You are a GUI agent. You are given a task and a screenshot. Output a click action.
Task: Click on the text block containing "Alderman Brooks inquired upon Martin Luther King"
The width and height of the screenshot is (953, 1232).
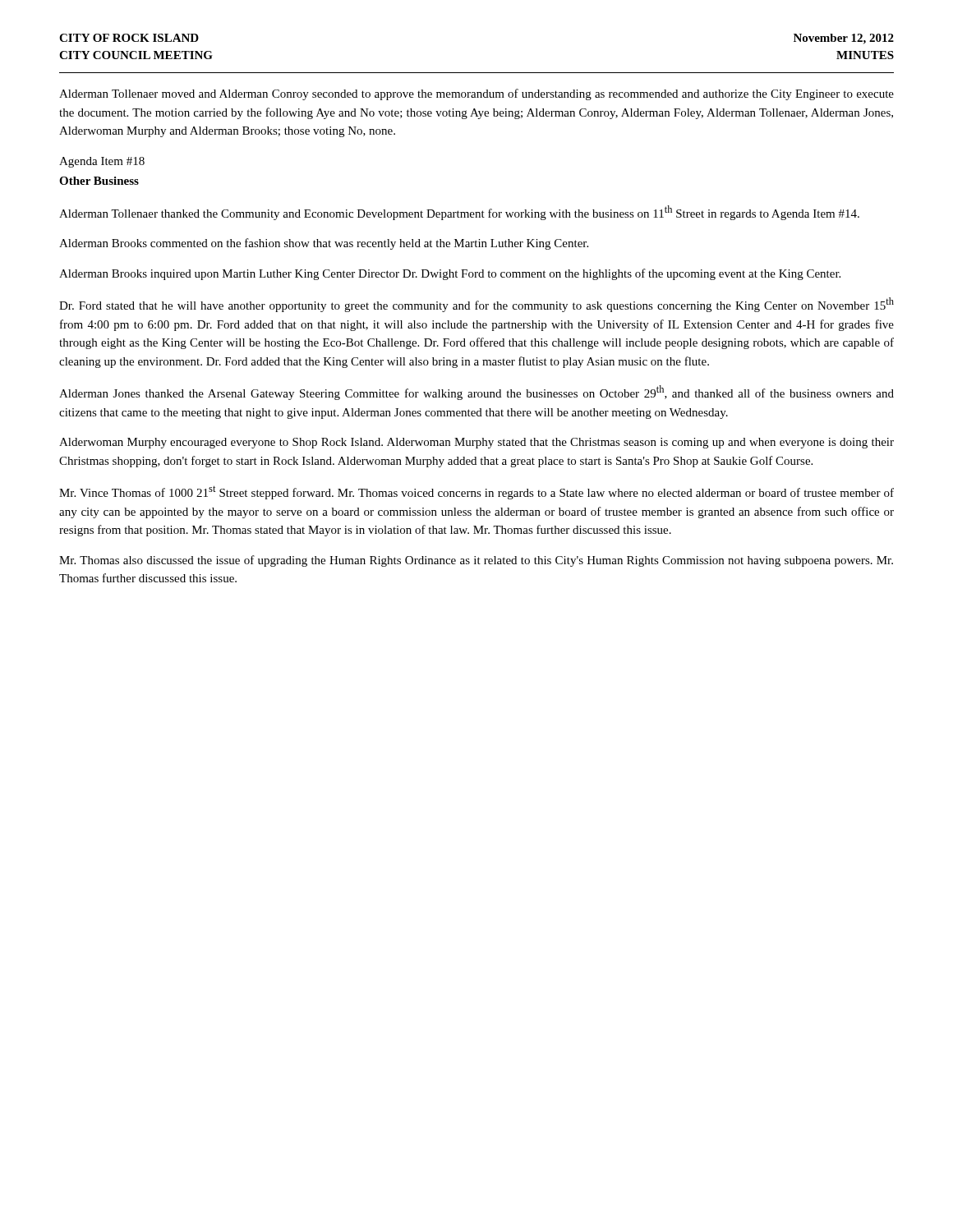(x=476, y=273)
